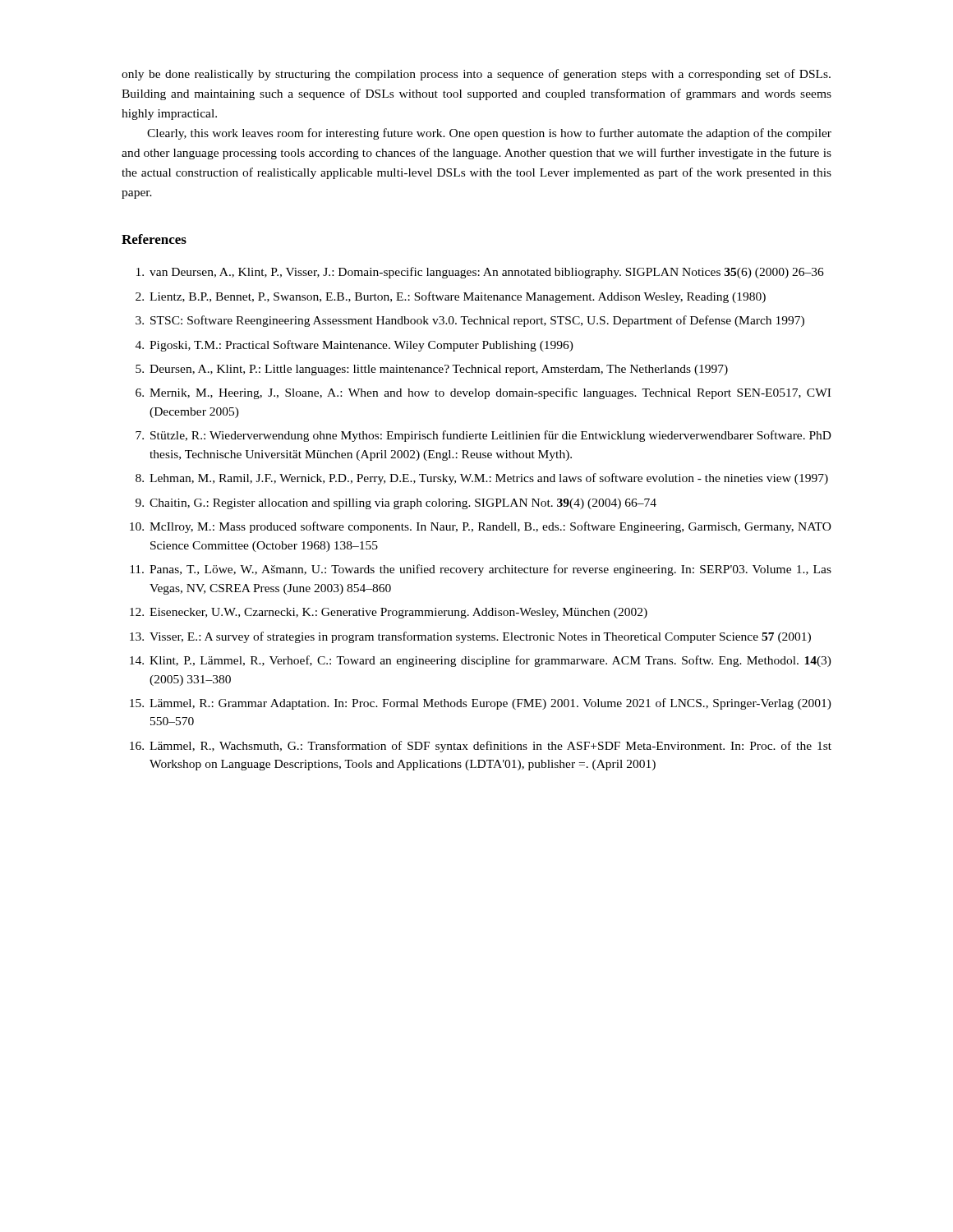Image resolution: width=953 pixels, height=1232 pixels.
Task: Find the element starting "8. Lehman, M., Ramil,"
Action: click(x=476, y=479)
